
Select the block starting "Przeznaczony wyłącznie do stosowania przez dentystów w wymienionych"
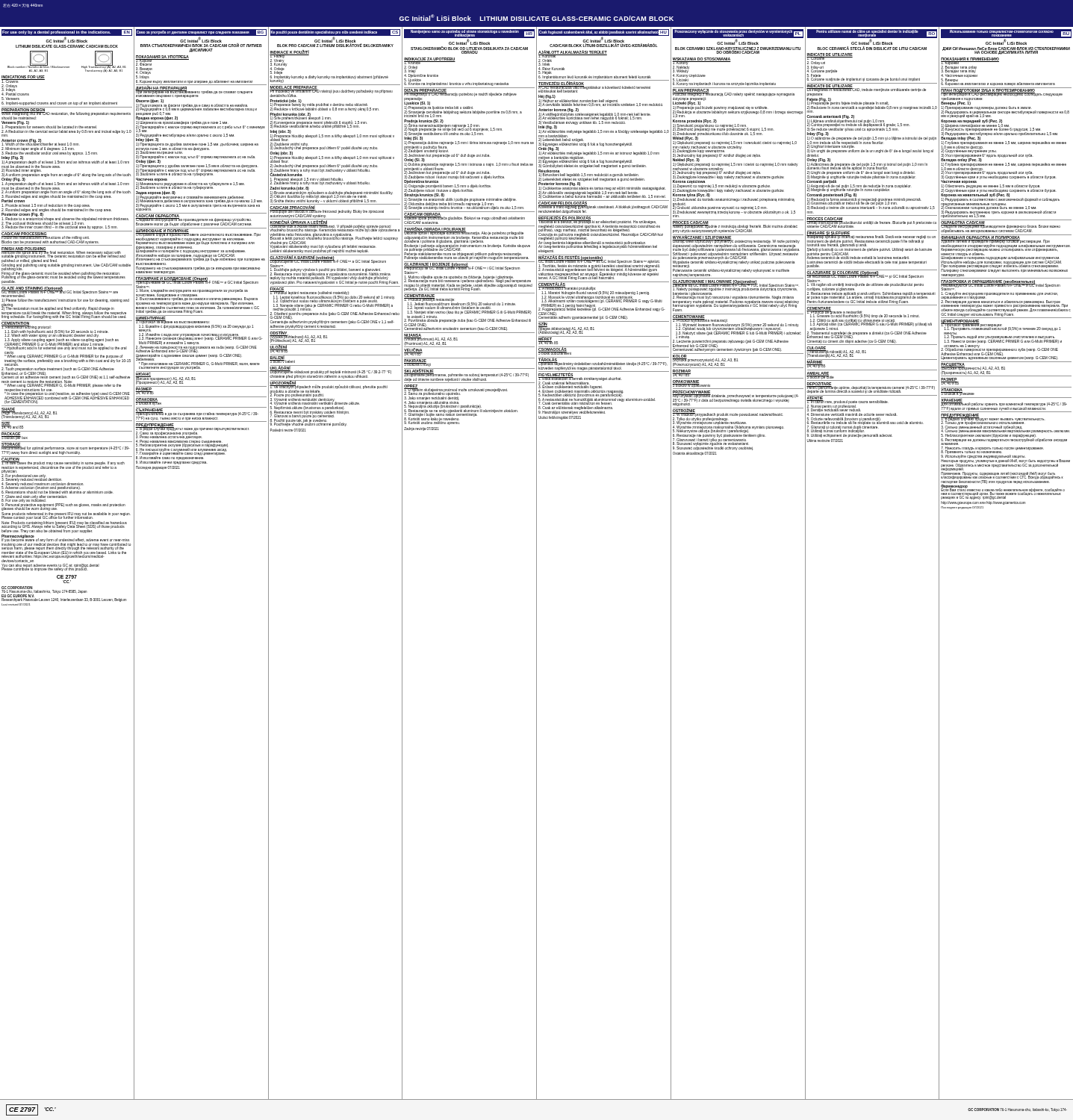(x=738, y=242)
